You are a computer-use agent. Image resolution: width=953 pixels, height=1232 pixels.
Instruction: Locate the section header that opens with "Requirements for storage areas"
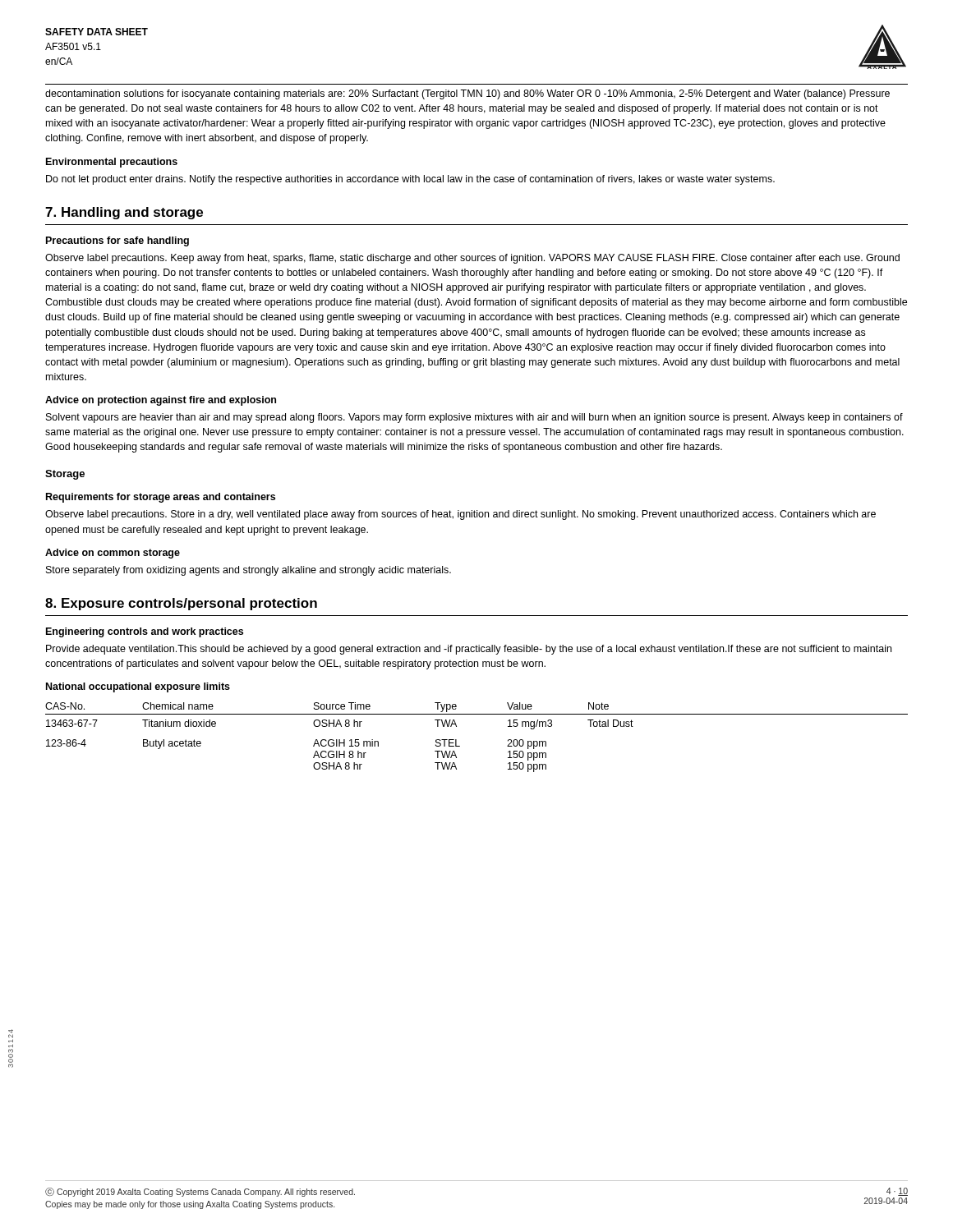161,498
